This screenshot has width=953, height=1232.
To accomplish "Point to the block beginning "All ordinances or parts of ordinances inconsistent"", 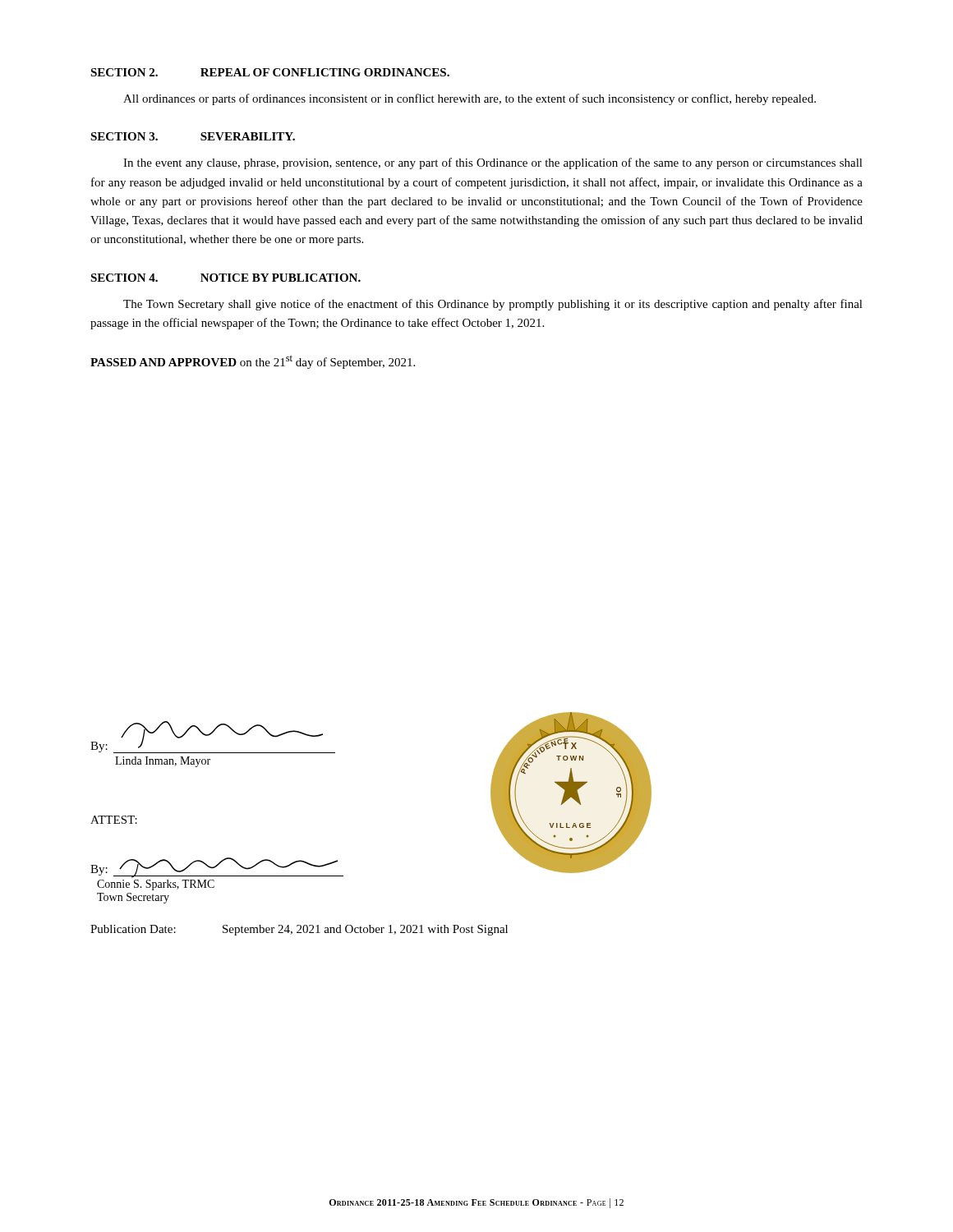I will coord(470,99).
